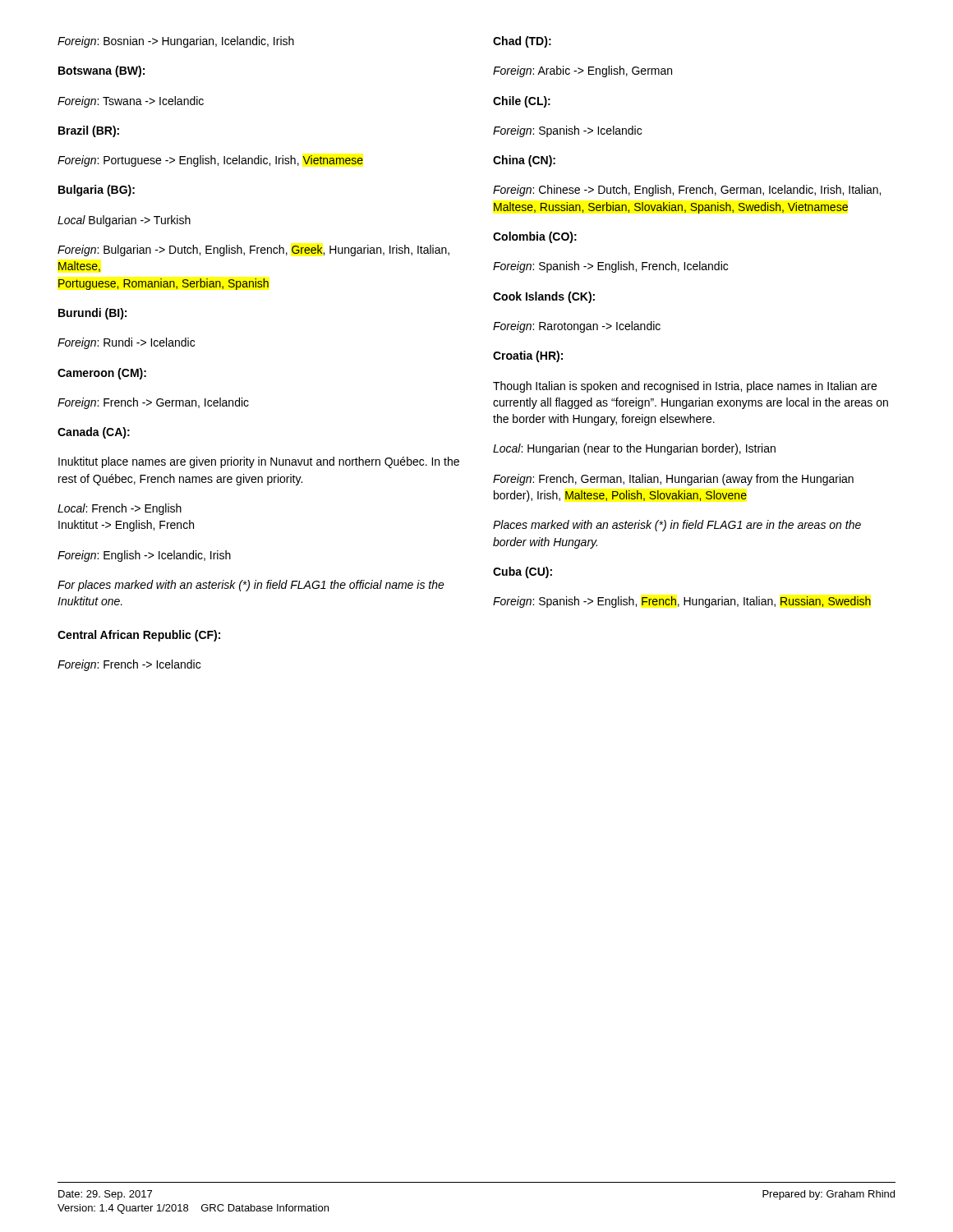Navigate to the block starting "China (CN):"
Screen dimensions: 1232x953
(x=524, y=161)
